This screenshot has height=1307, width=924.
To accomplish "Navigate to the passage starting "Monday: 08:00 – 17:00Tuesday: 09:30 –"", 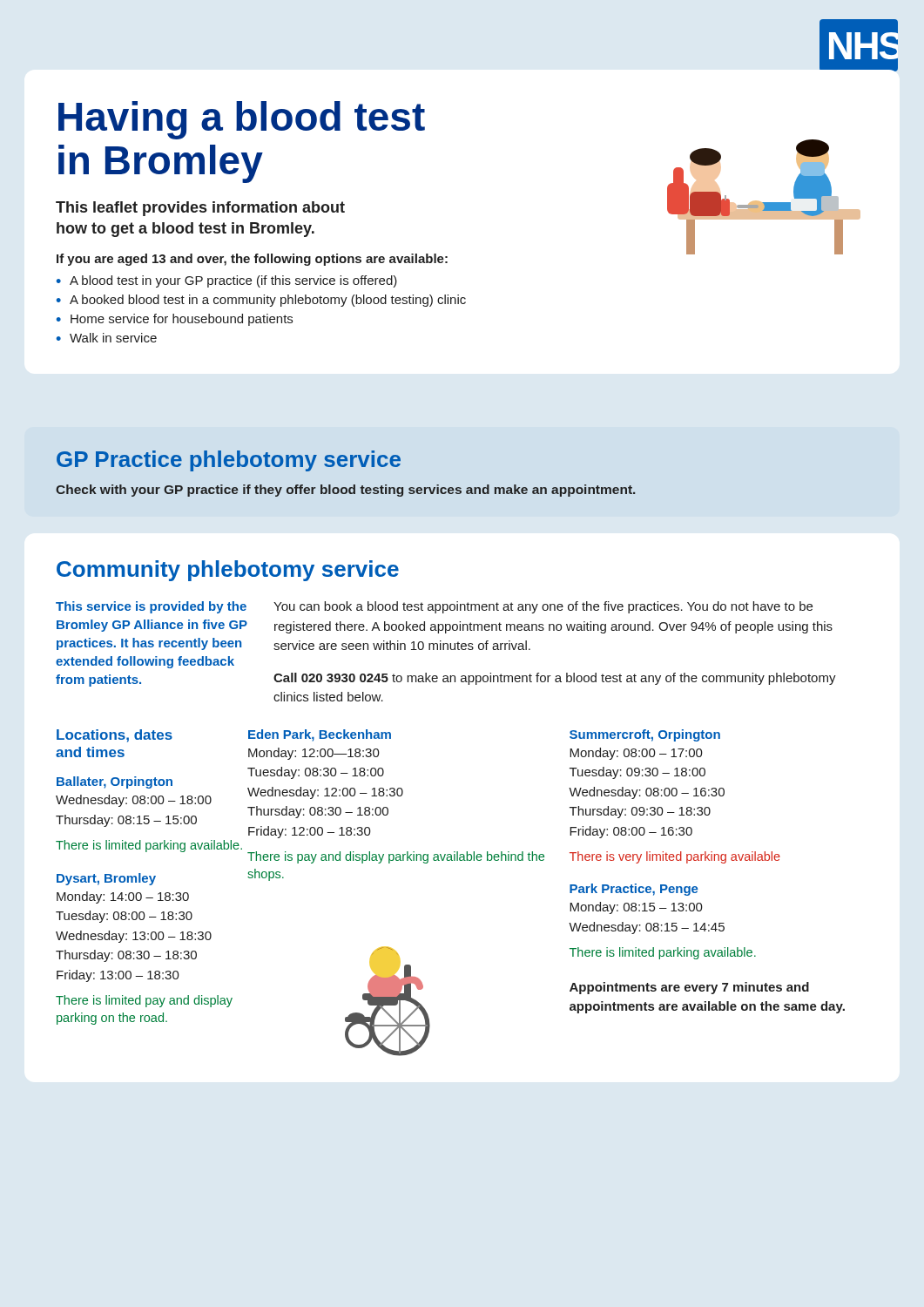I will [x=647, y=791].
